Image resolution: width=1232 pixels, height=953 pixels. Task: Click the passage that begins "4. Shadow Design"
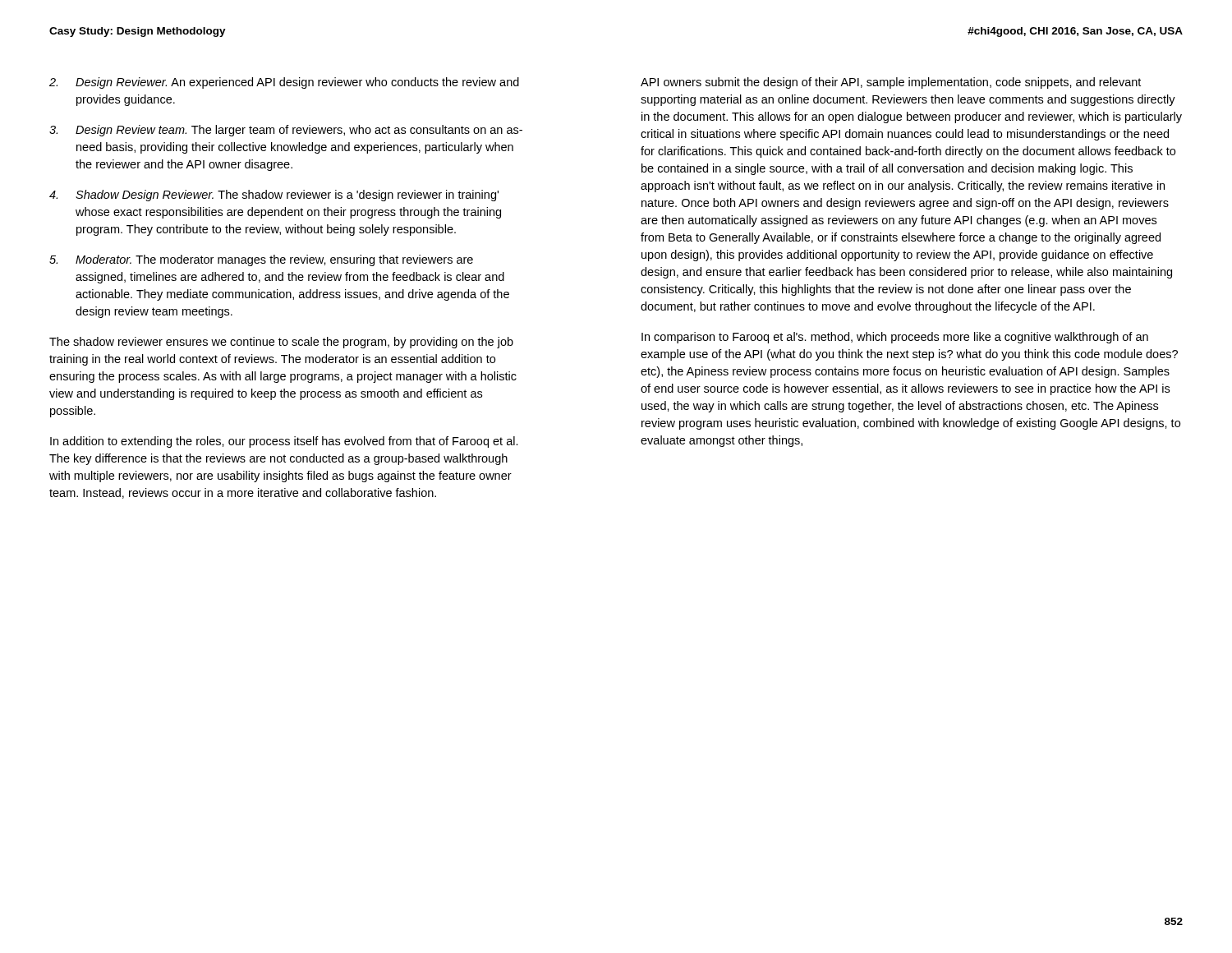click(287, 212)
